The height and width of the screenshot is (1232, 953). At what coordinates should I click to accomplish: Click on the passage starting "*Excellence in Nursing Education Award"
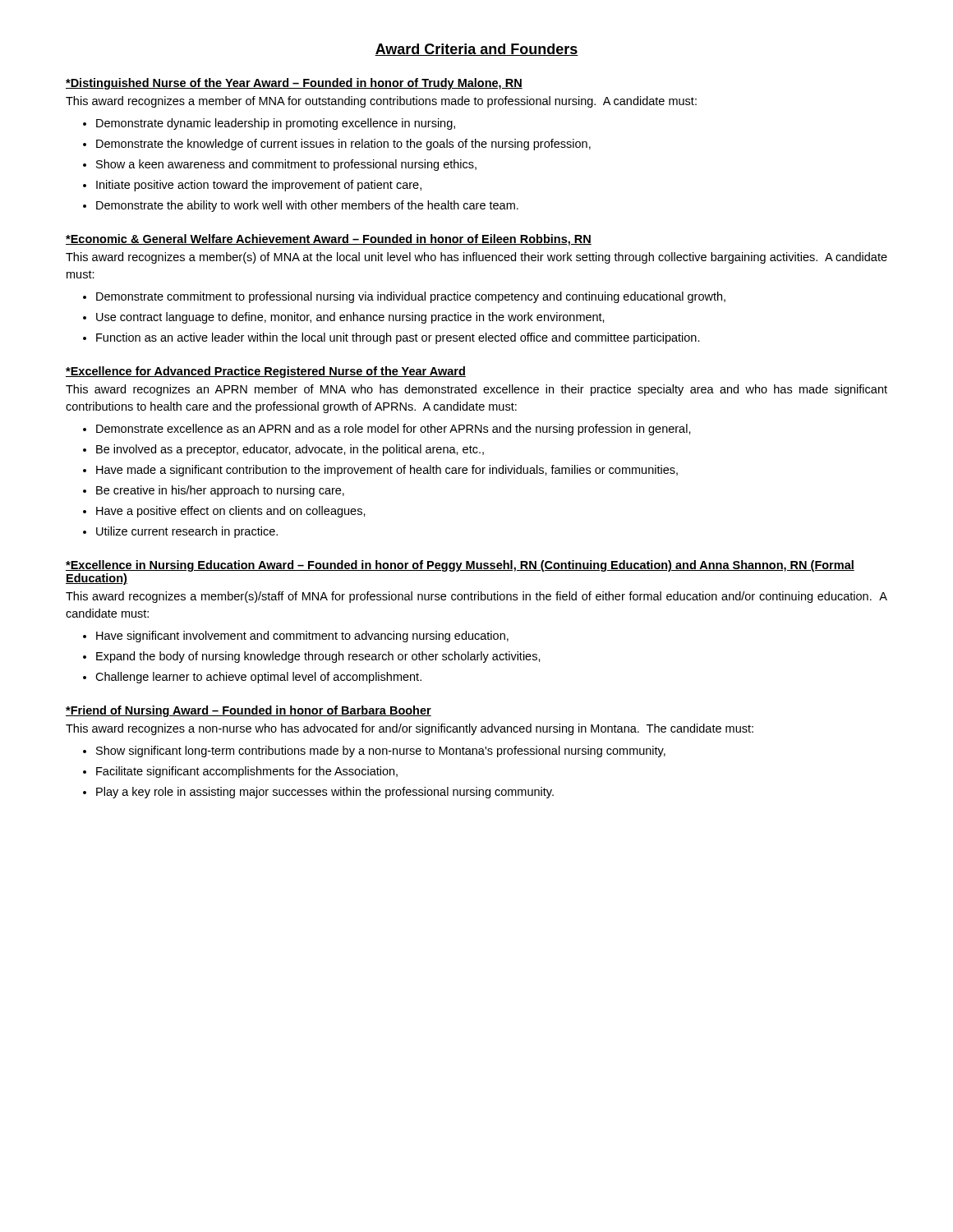(x=460, y=572)
